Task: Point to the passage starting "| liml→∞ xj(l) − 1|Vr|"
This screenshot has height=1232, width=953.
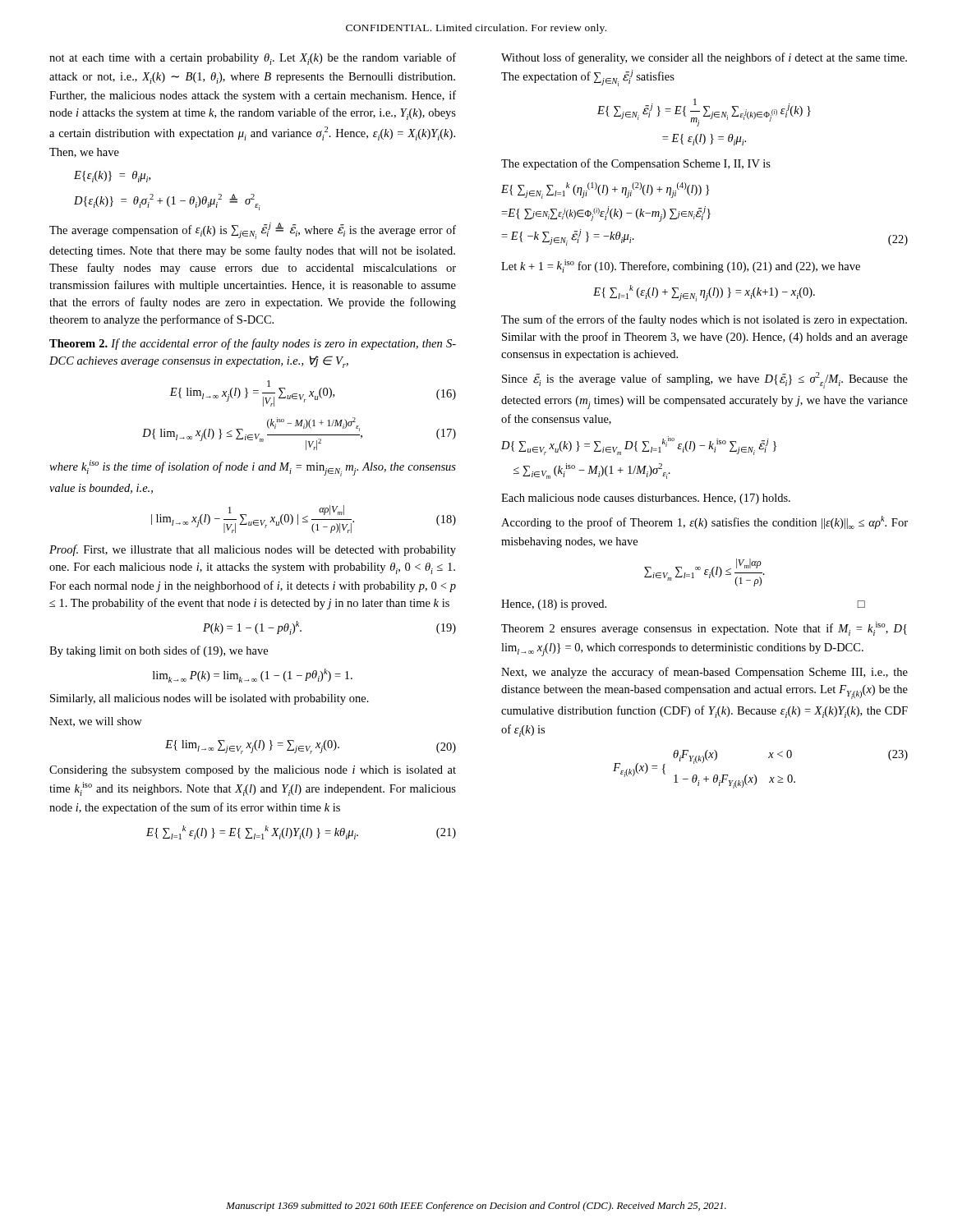Action: (x=253, y=520)
